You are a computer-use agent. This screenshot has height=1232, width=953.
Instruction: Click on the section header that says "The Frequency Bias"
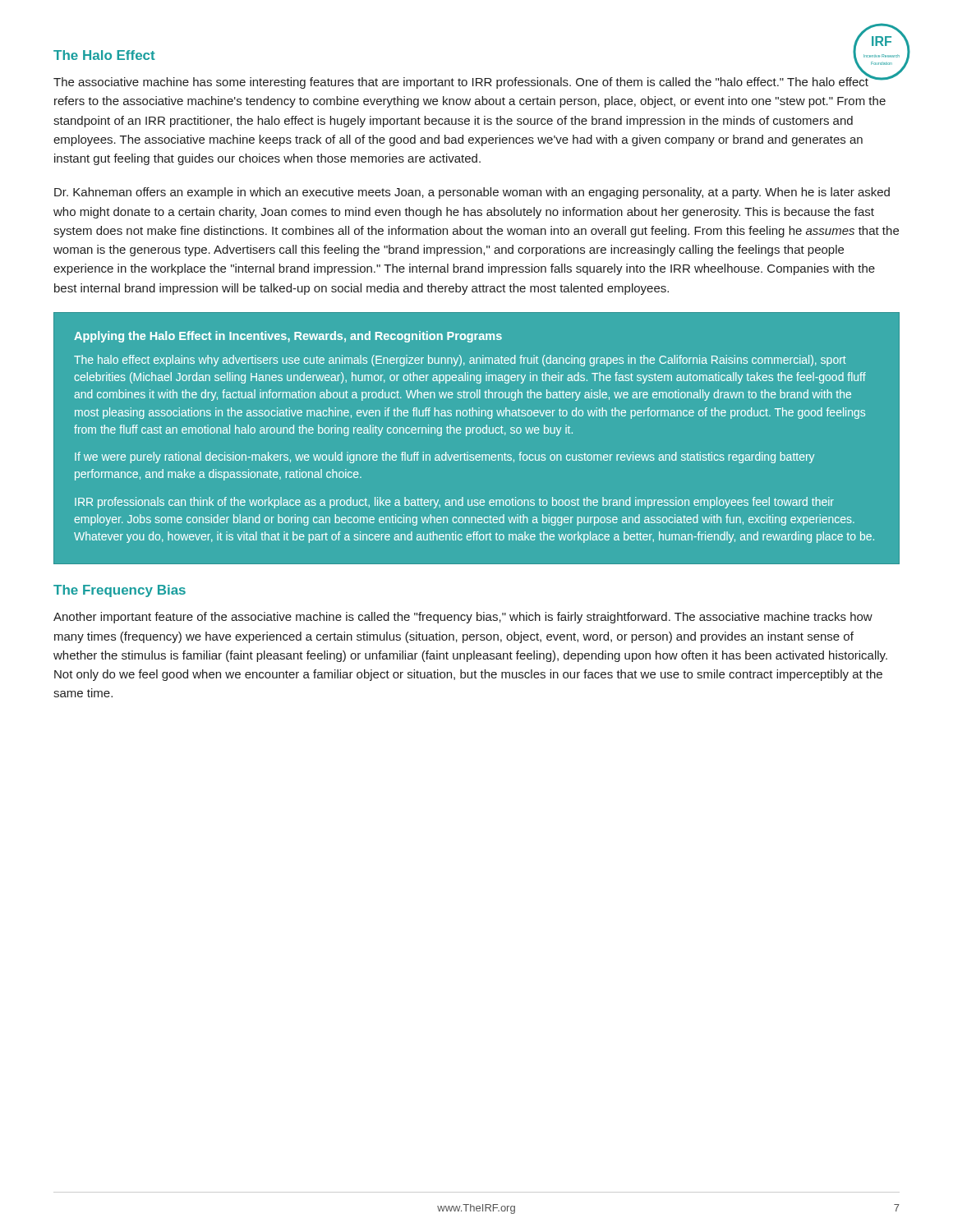point(120,590)
